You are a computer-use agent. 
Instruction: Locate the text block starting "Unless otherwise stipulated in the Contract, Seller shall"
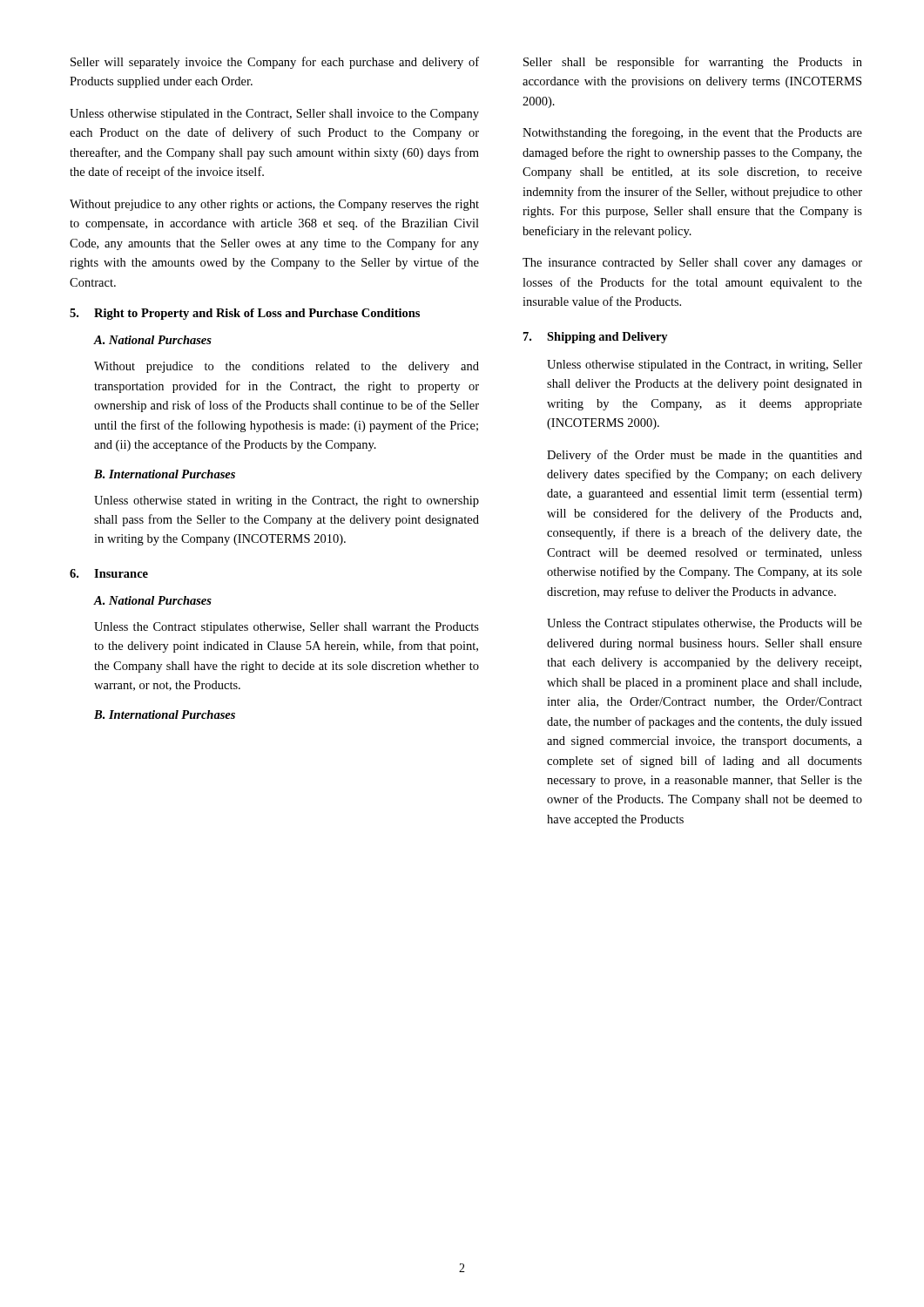274,143
